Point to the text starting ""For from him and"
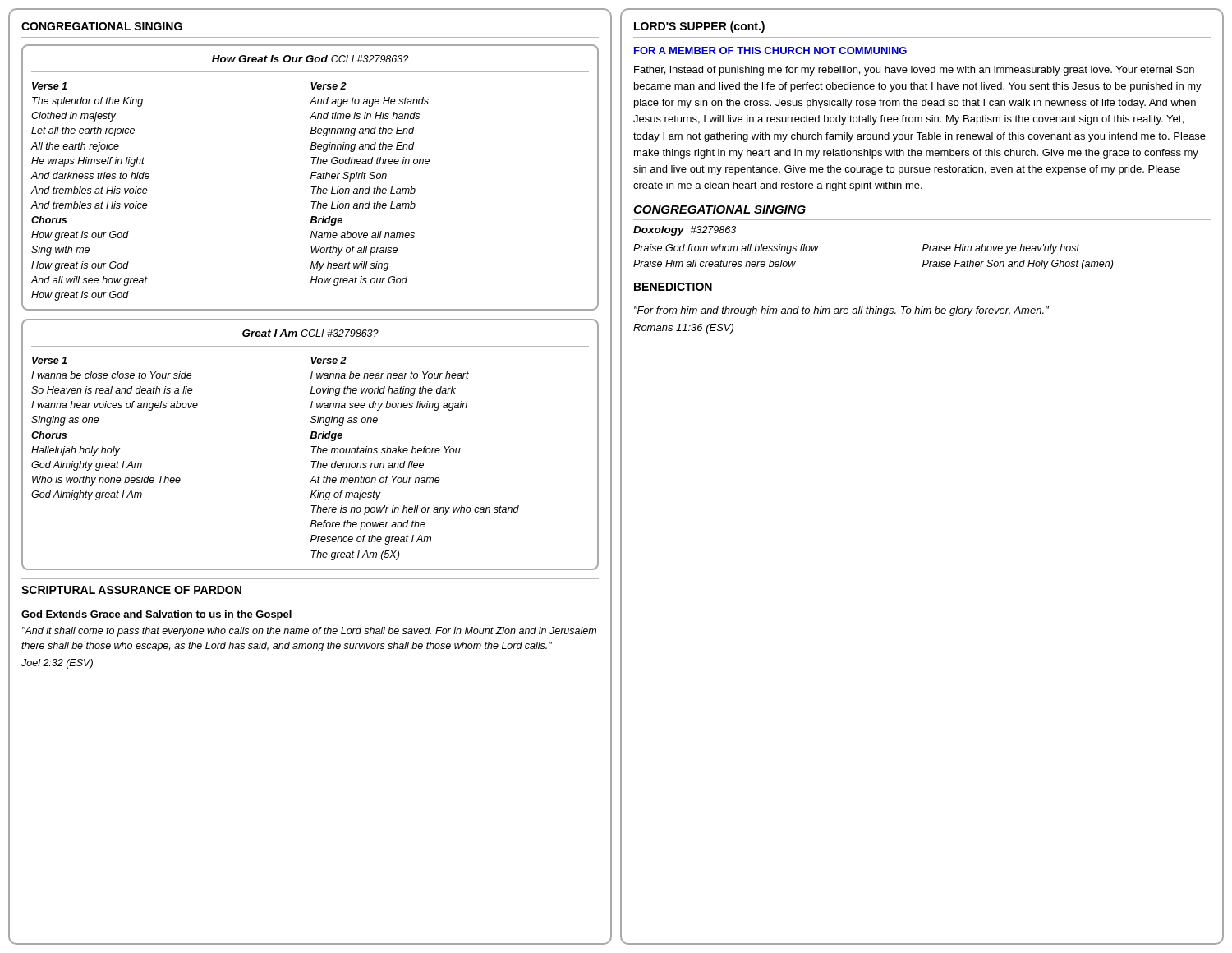 tap(841, 310)
